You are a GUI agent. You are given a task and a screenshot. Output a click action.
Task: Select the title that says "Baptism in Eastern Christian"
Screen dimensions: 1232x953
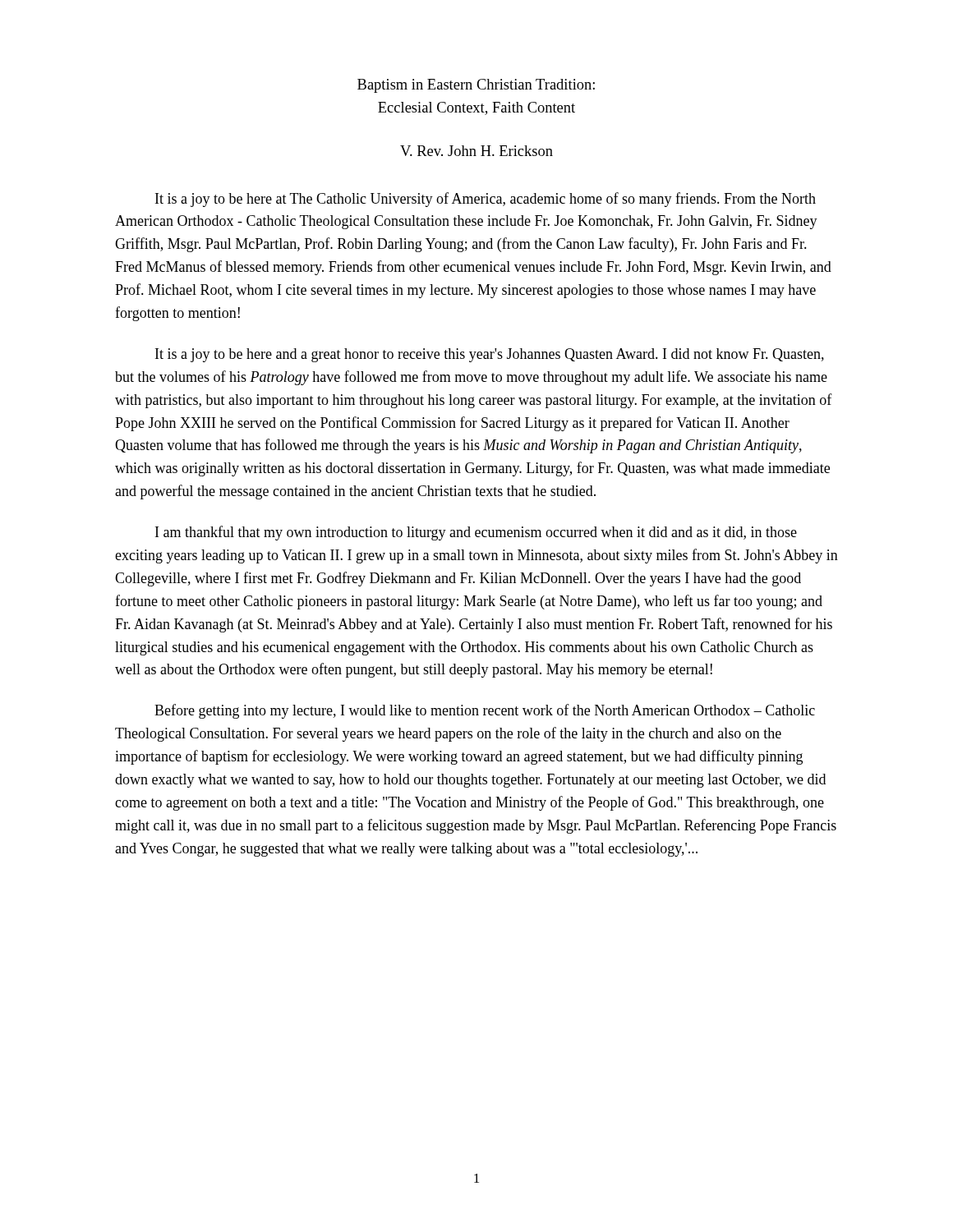coord(476,97)
